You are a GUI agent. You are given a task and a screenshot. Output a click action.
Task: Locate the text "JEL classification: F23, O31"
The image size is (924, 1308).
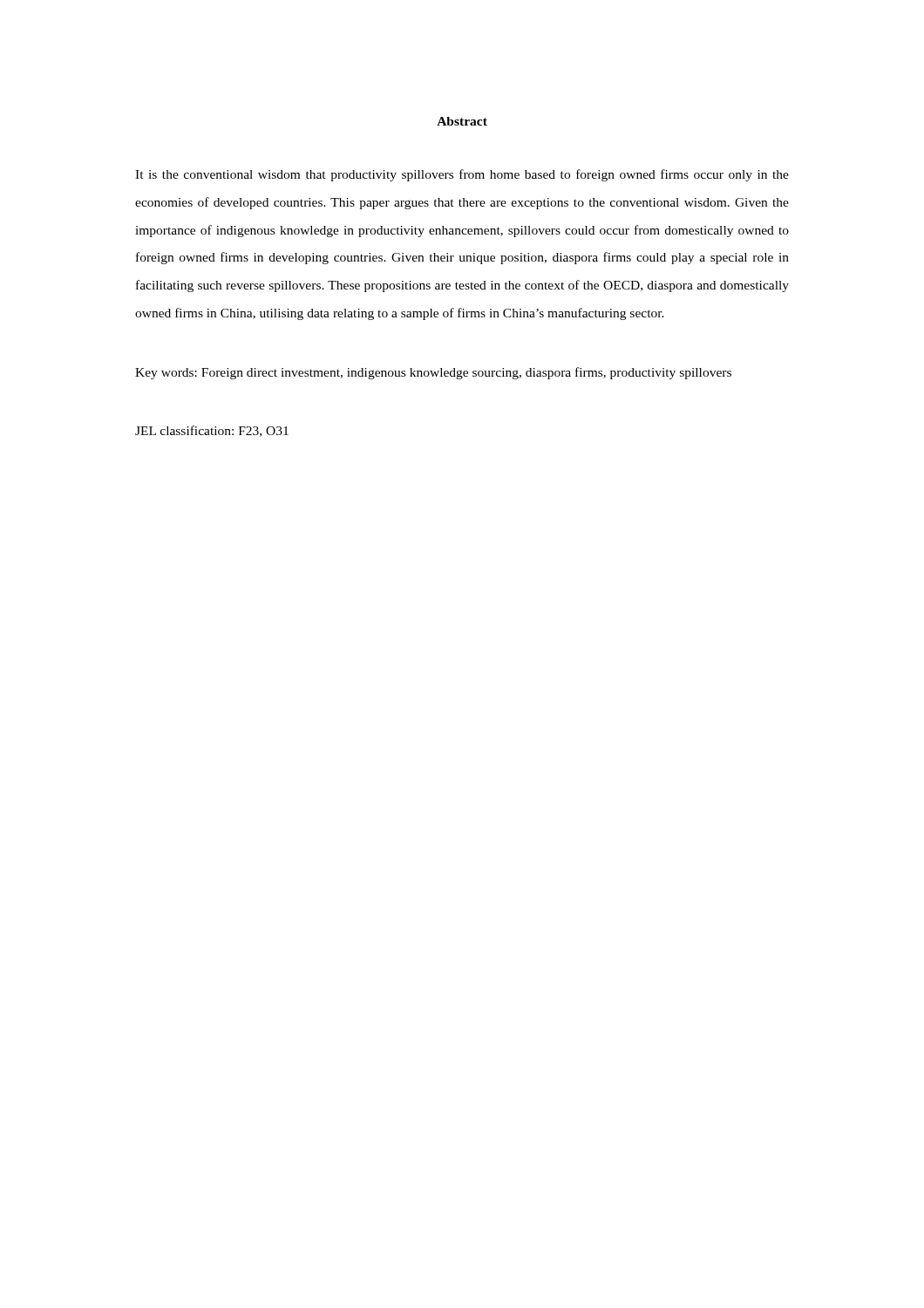[212, 431]
